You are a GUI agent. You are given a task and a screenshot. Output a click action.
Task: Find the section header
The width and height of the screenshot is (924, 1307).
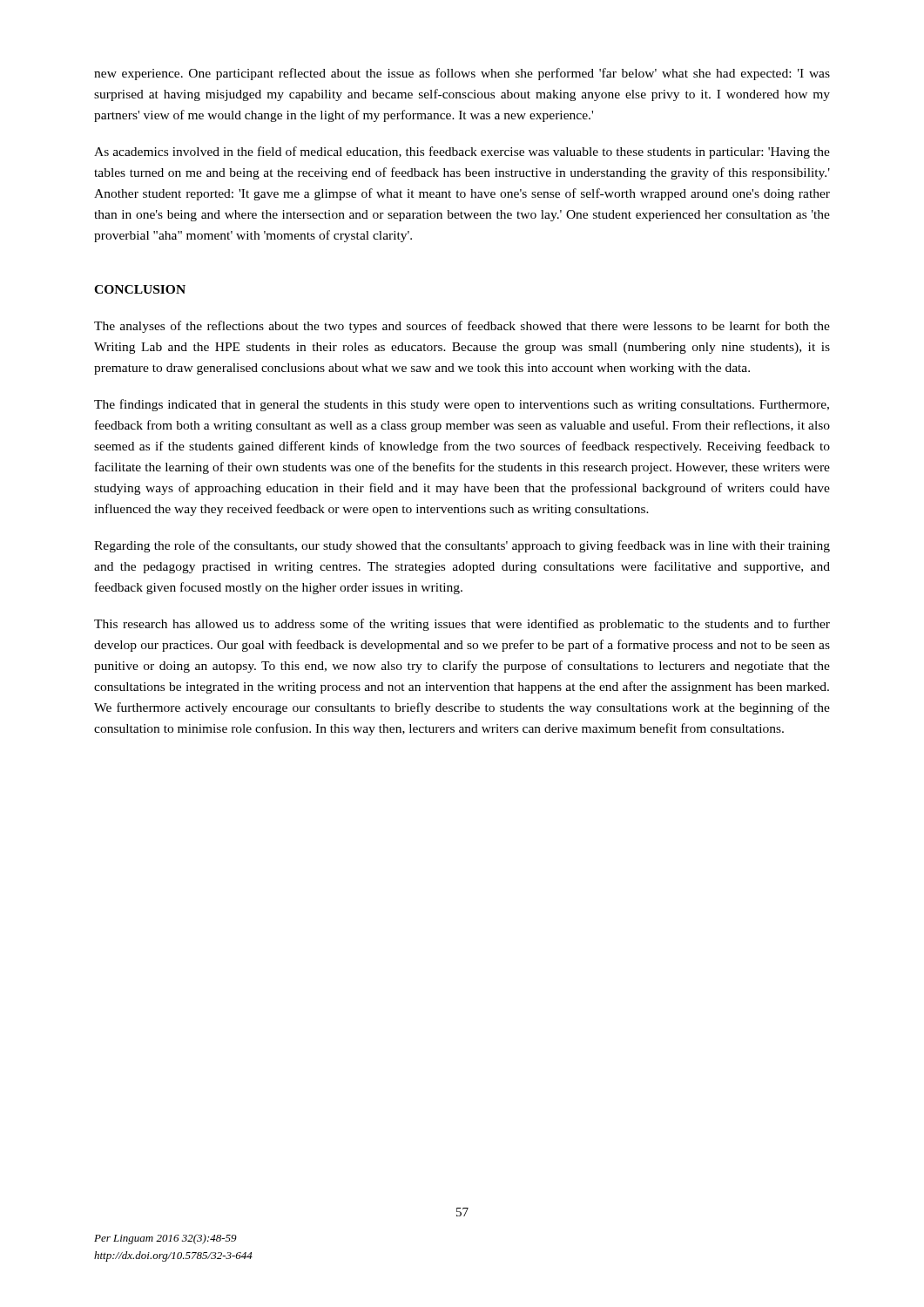(x=140, y=289)
